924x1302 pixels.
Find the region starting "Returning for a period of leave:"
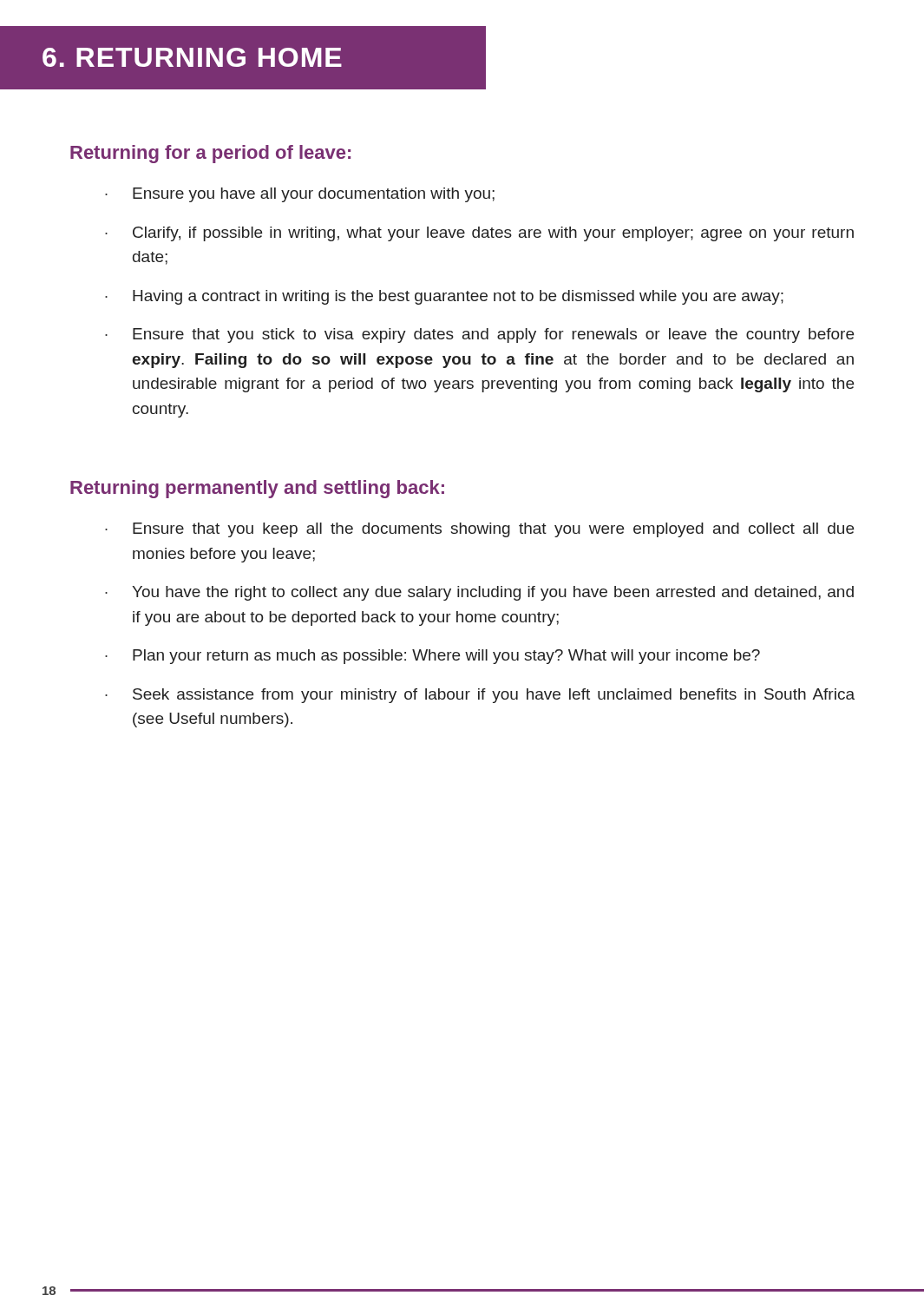point(211,153)
